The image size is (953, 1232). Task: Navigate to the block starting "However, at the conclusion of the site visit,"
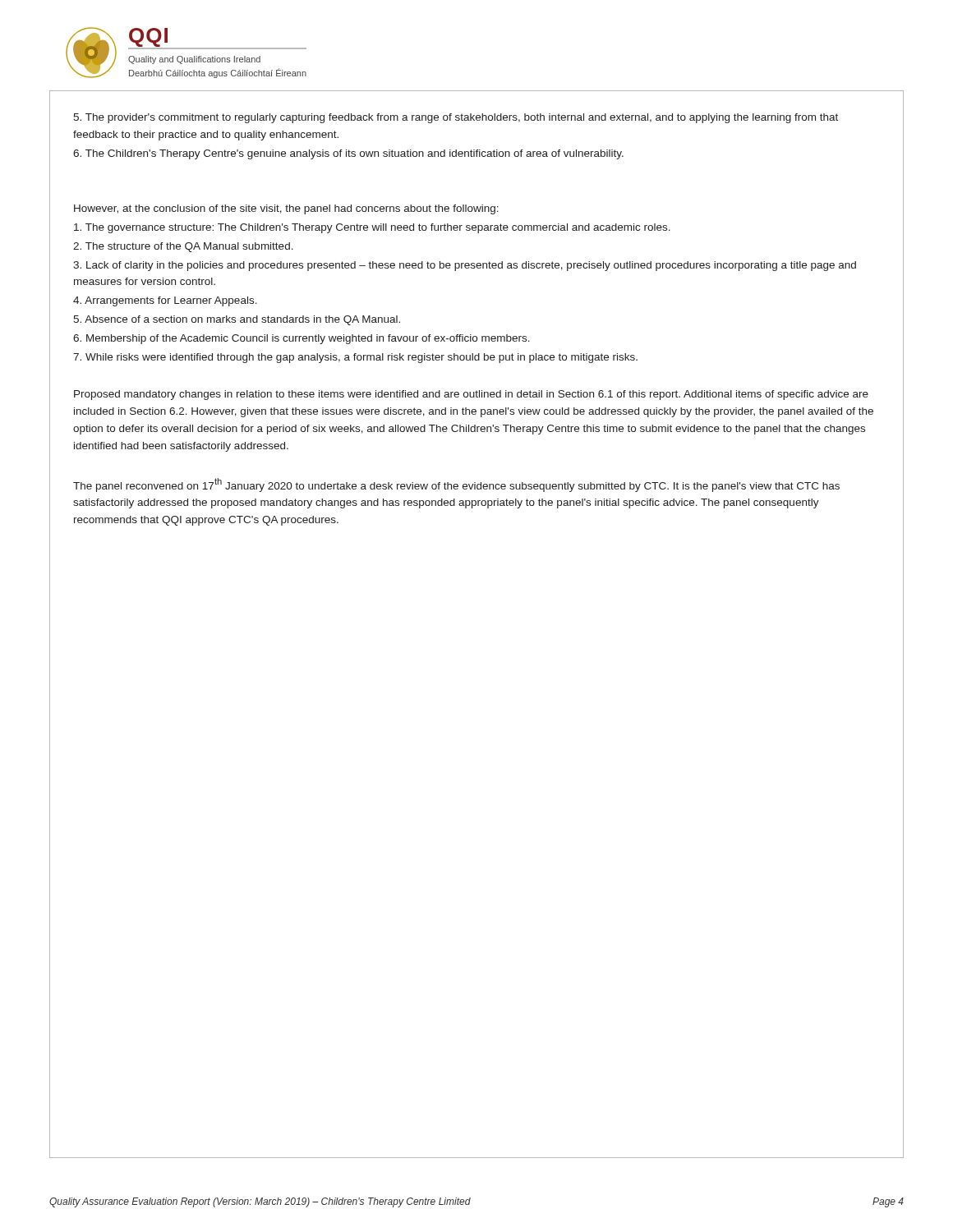(286, 209)
